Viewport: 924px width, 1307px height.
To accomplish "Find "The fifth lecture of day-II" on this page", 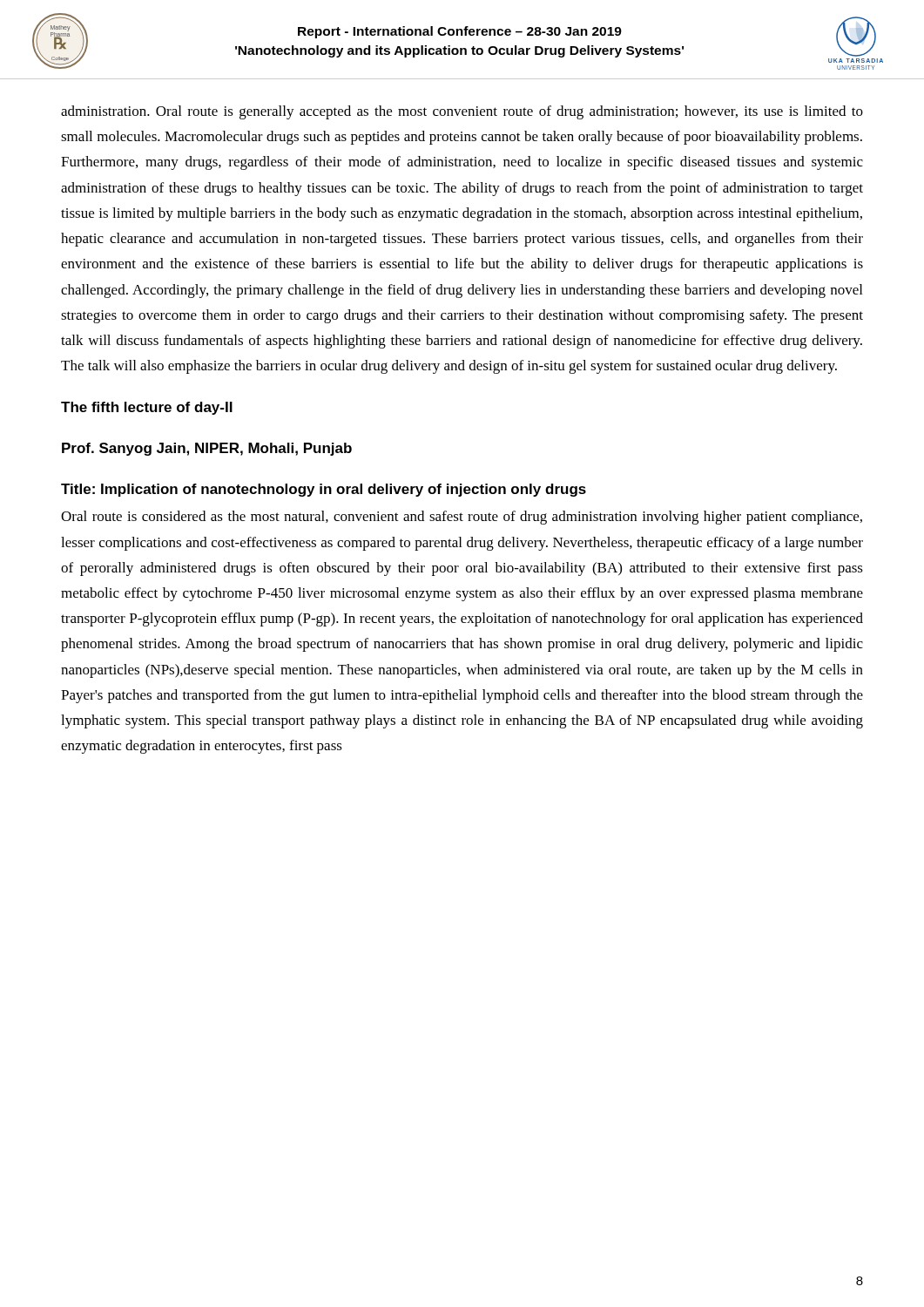I will point(147,407).
